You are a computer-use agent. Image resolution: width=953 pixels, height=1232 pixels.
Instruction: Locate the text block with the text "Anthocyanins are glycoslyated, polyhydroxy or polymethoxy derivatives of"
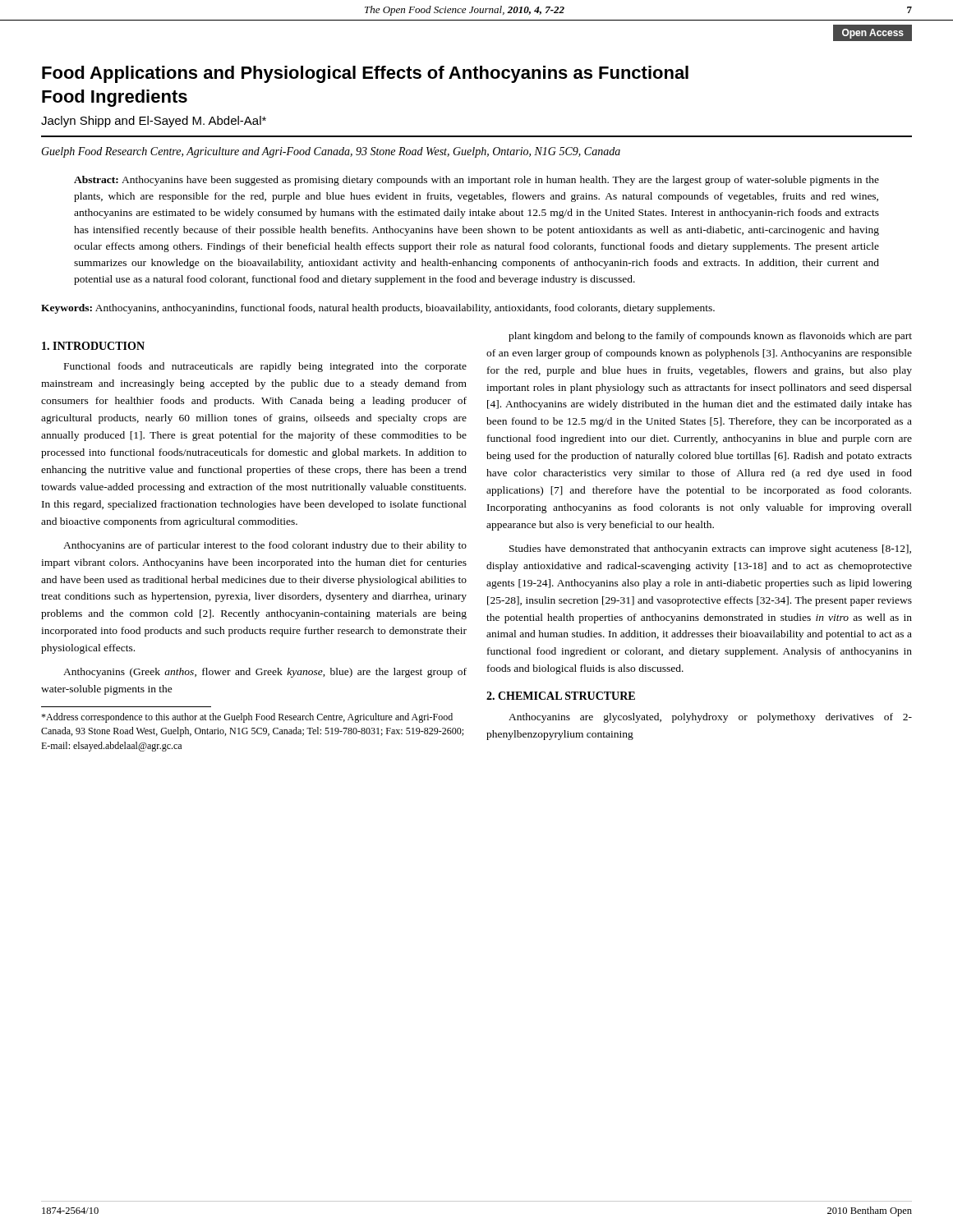point(699,726)
